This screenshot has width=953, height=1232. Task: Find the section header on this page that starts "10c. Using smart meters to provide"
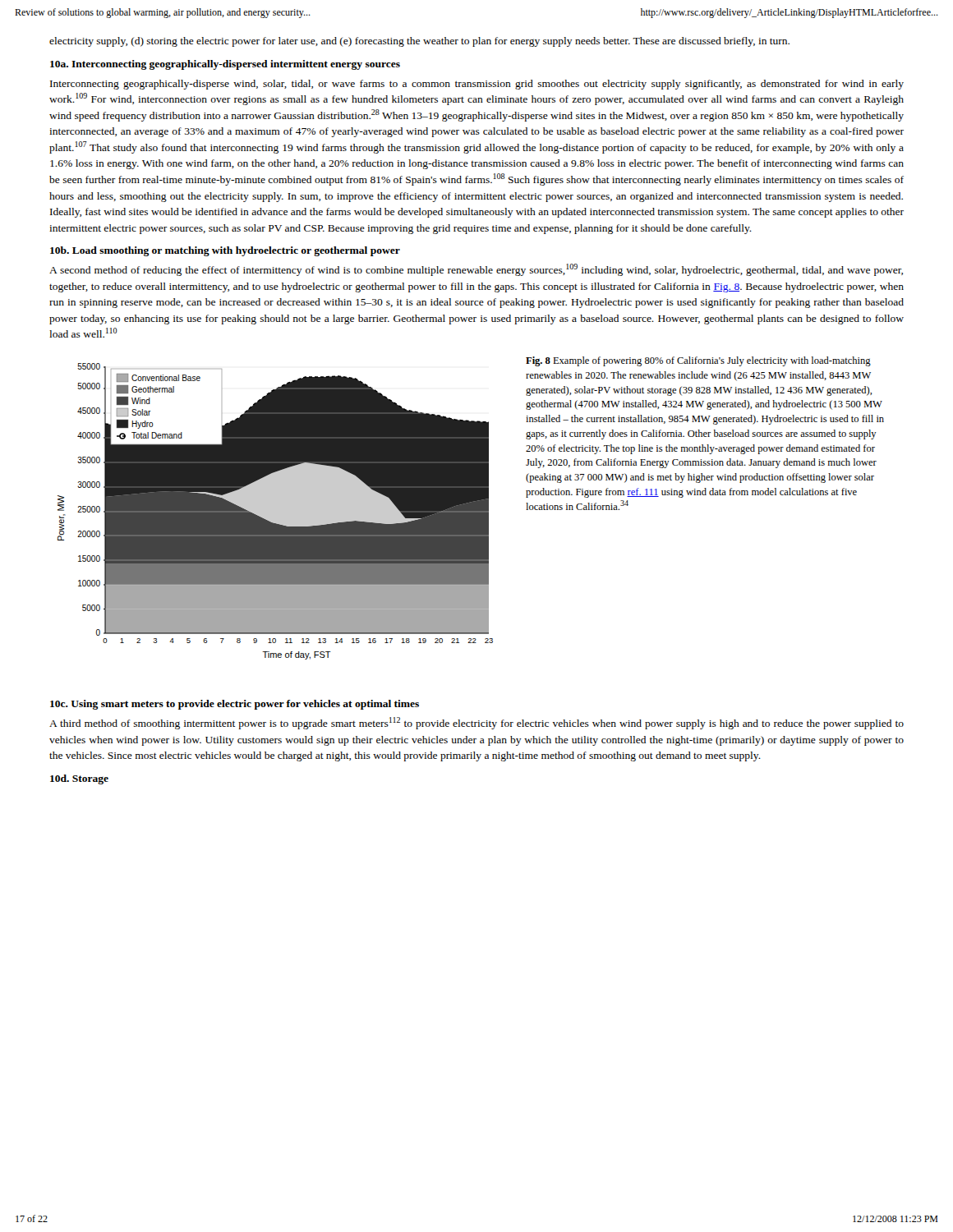(234, 703)
